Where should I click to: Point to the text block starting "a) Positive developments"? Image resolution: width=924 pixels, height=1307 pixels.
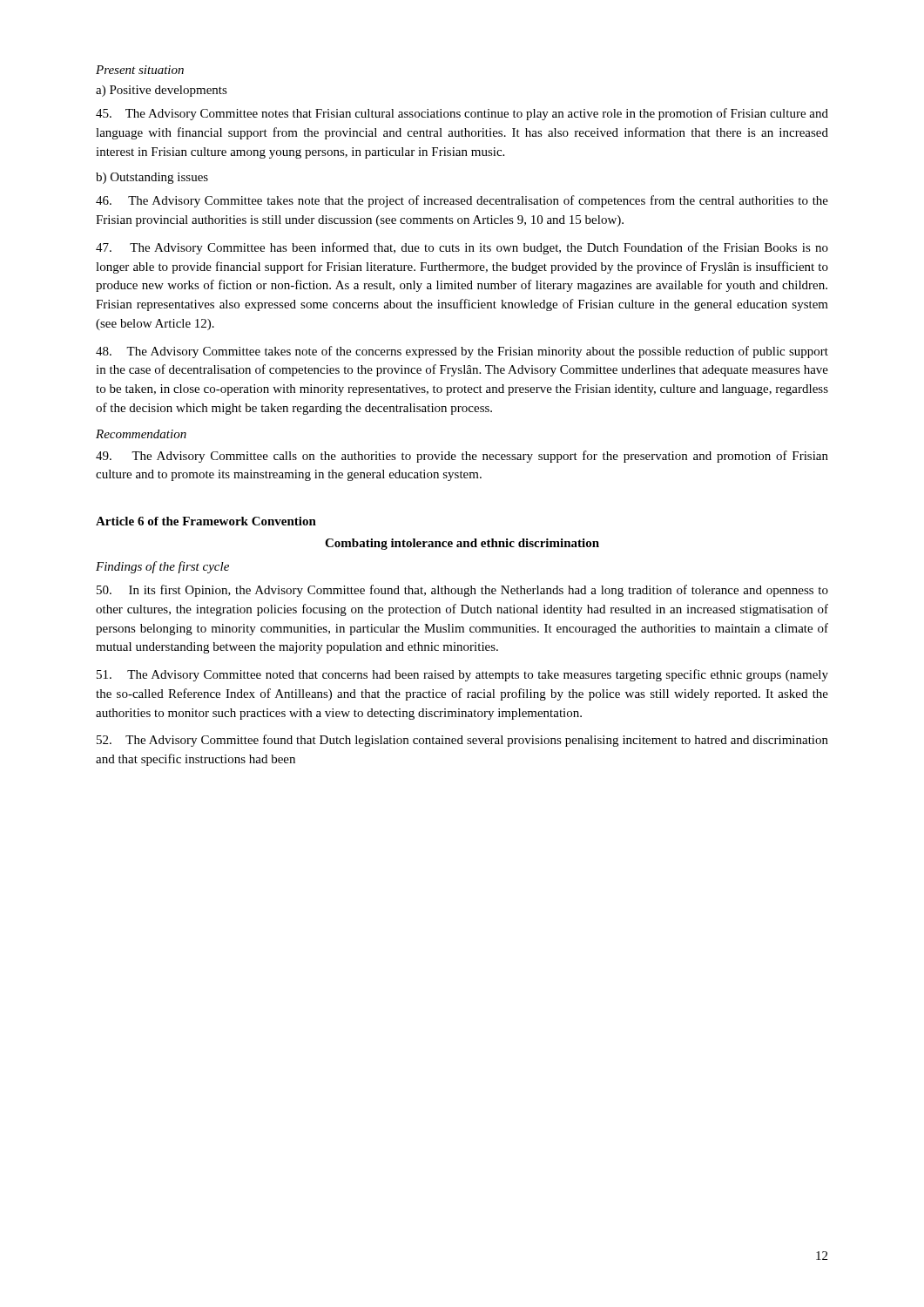161,90
